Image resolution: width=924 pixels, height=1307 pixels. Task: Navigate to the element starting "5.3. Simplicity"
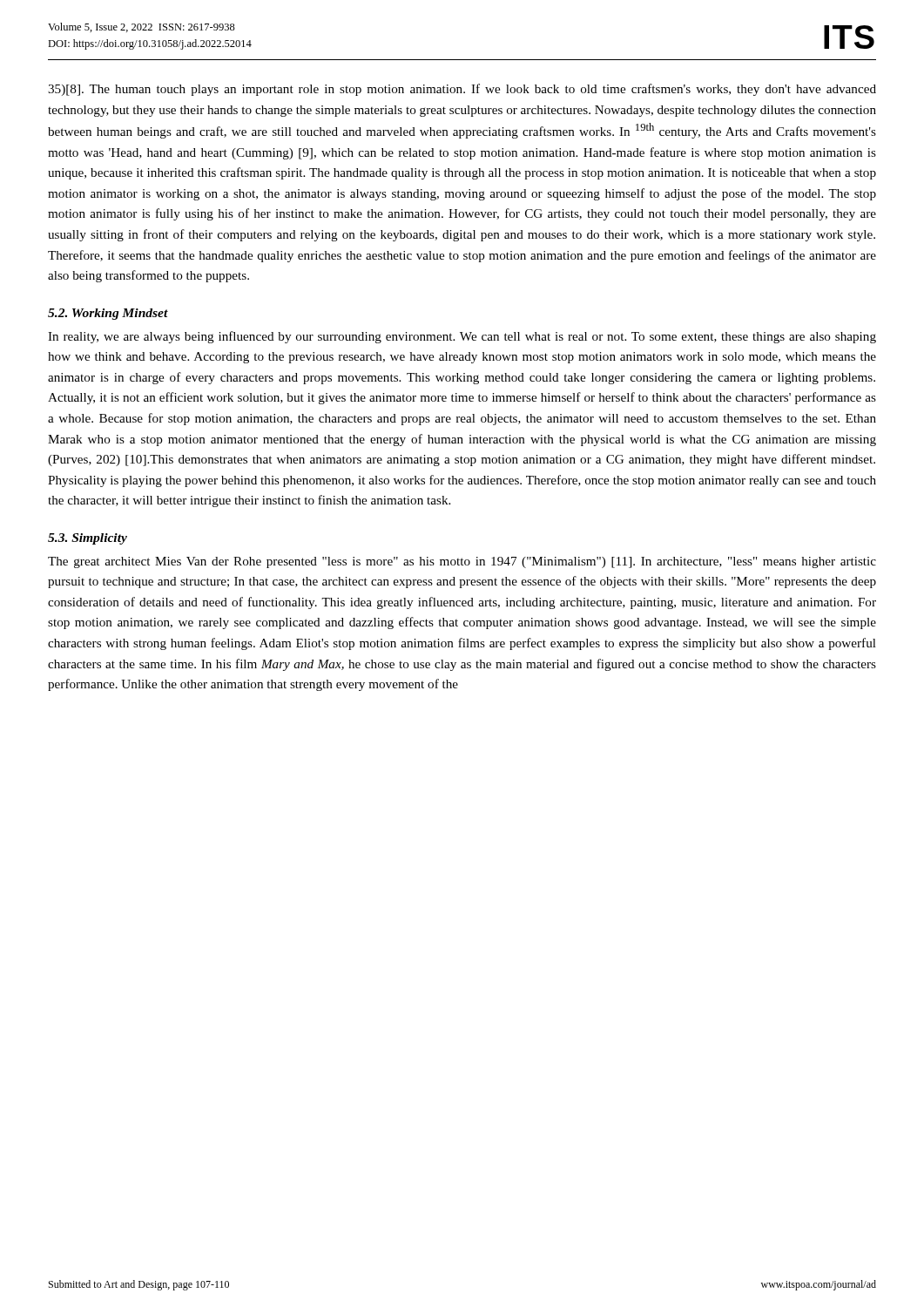tap(87, 537)
